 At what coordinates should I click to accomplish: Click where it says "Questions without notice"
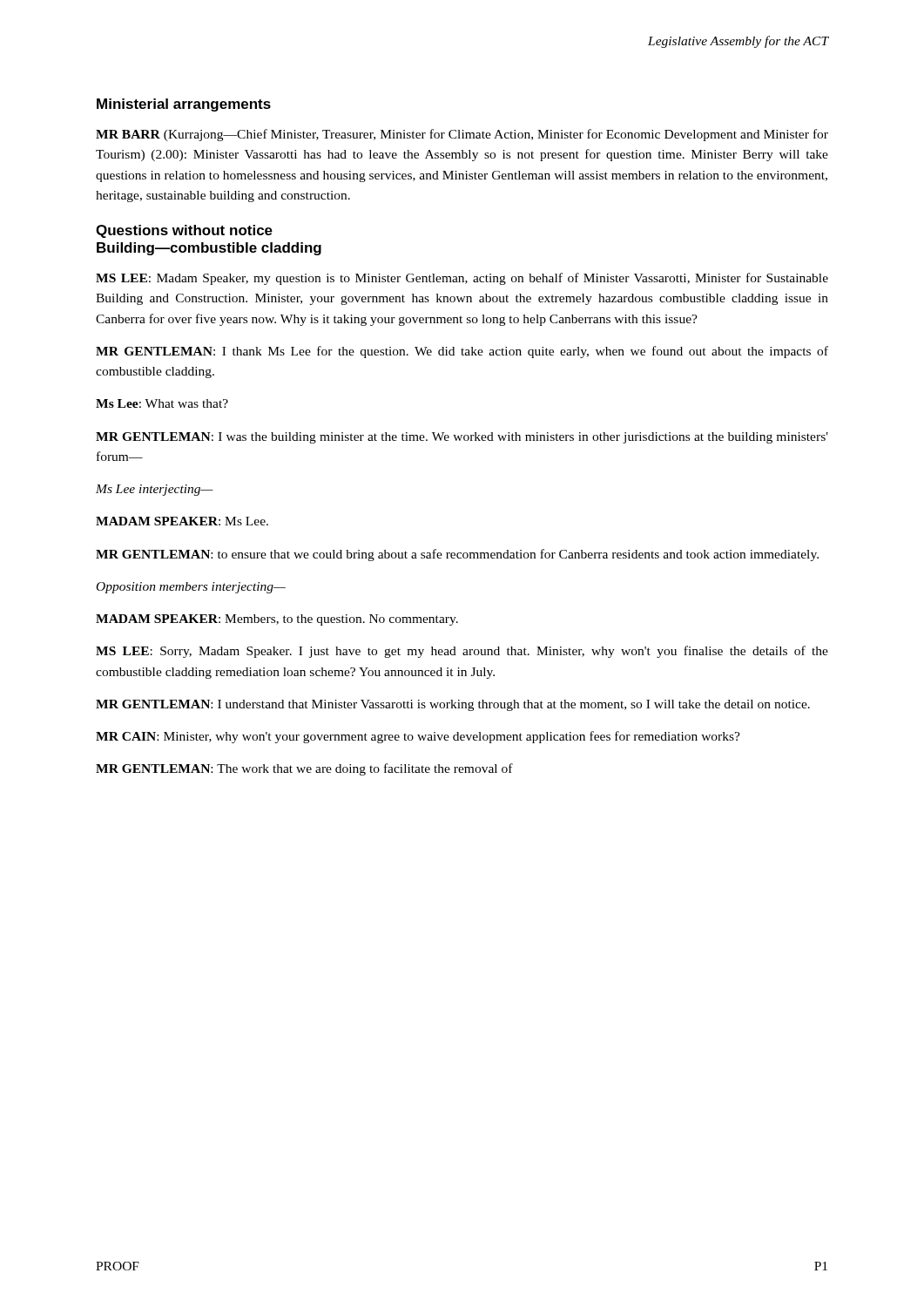pyautogui.click(x=184, y=230)
